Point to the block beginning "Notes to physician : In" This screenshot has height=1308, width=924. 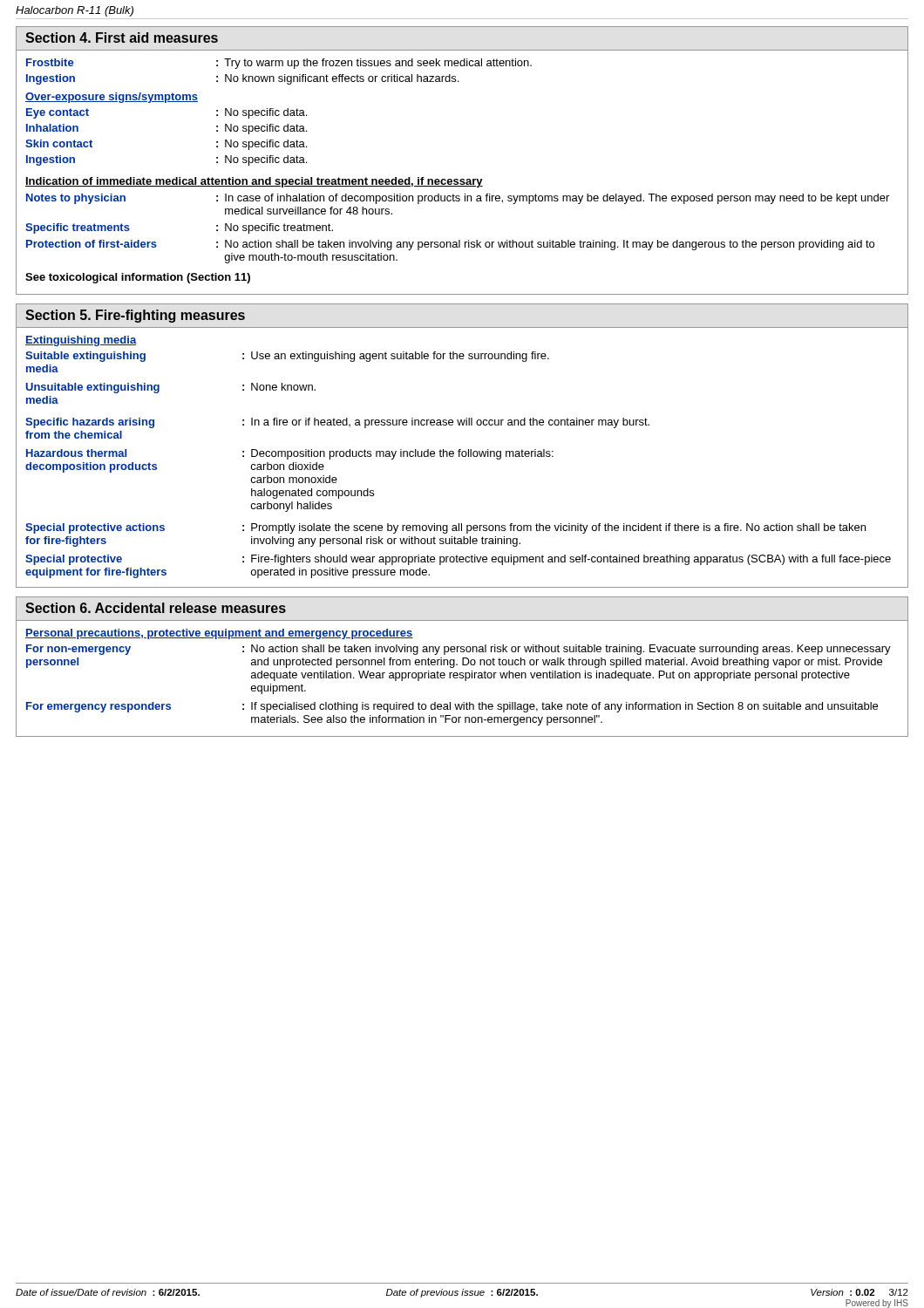[x=462, y=204]
